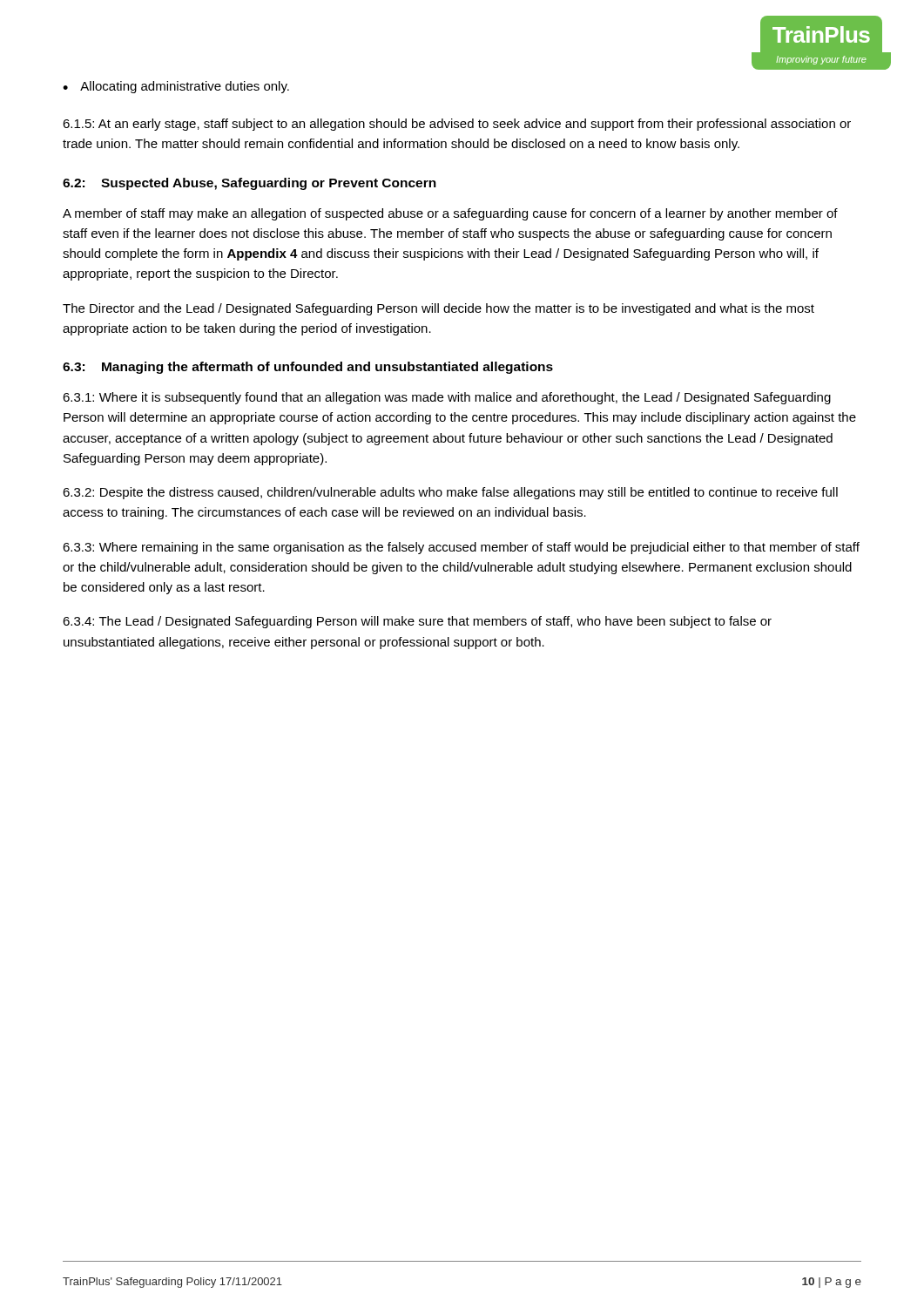Click on the text block that says "The Director and the Lead"
Screen dimensions: 1307x924
click(x=438, y=318)
